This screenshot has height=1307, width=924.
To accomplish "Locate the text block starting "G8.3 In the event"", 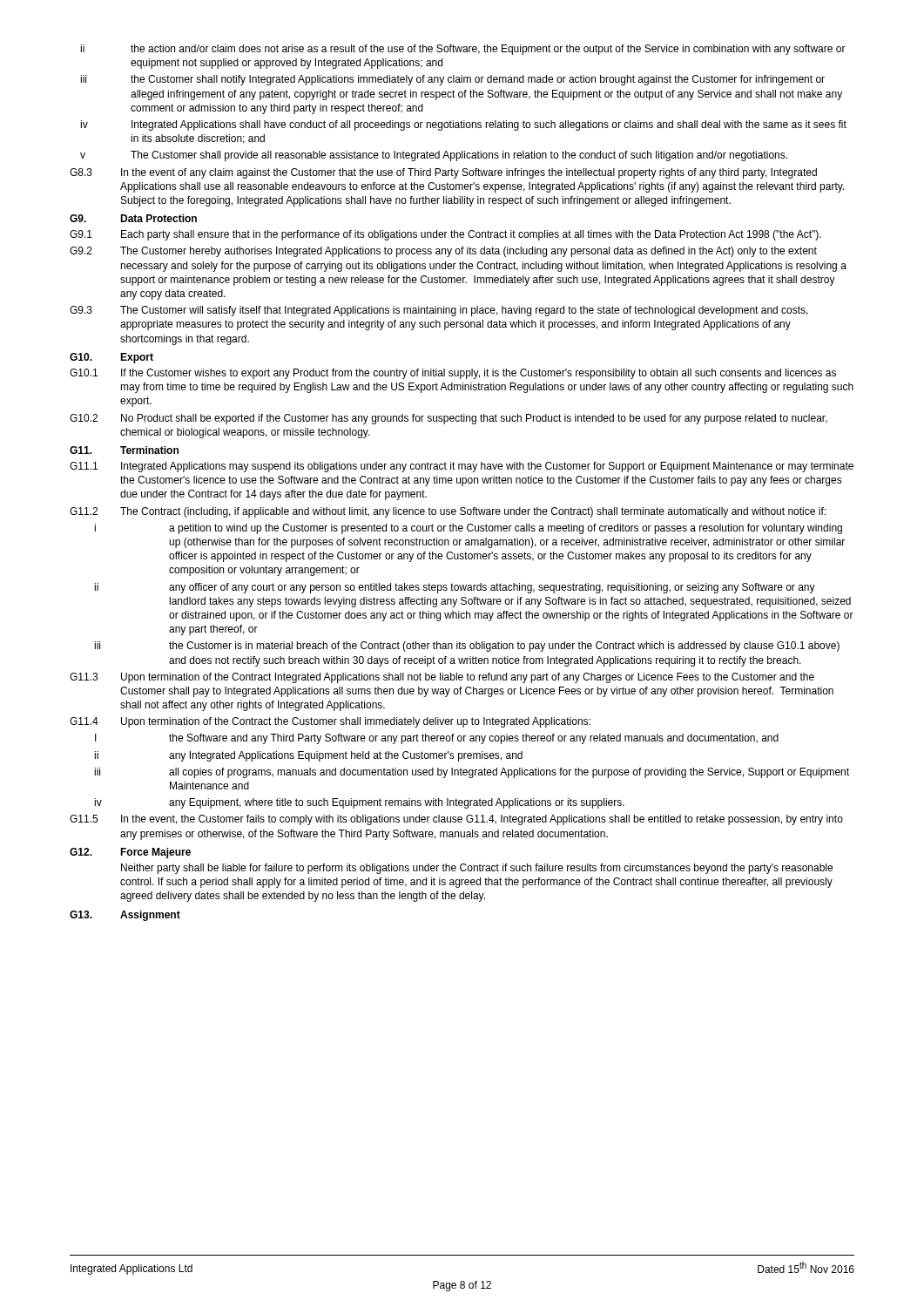I will (x=462, y=186).
